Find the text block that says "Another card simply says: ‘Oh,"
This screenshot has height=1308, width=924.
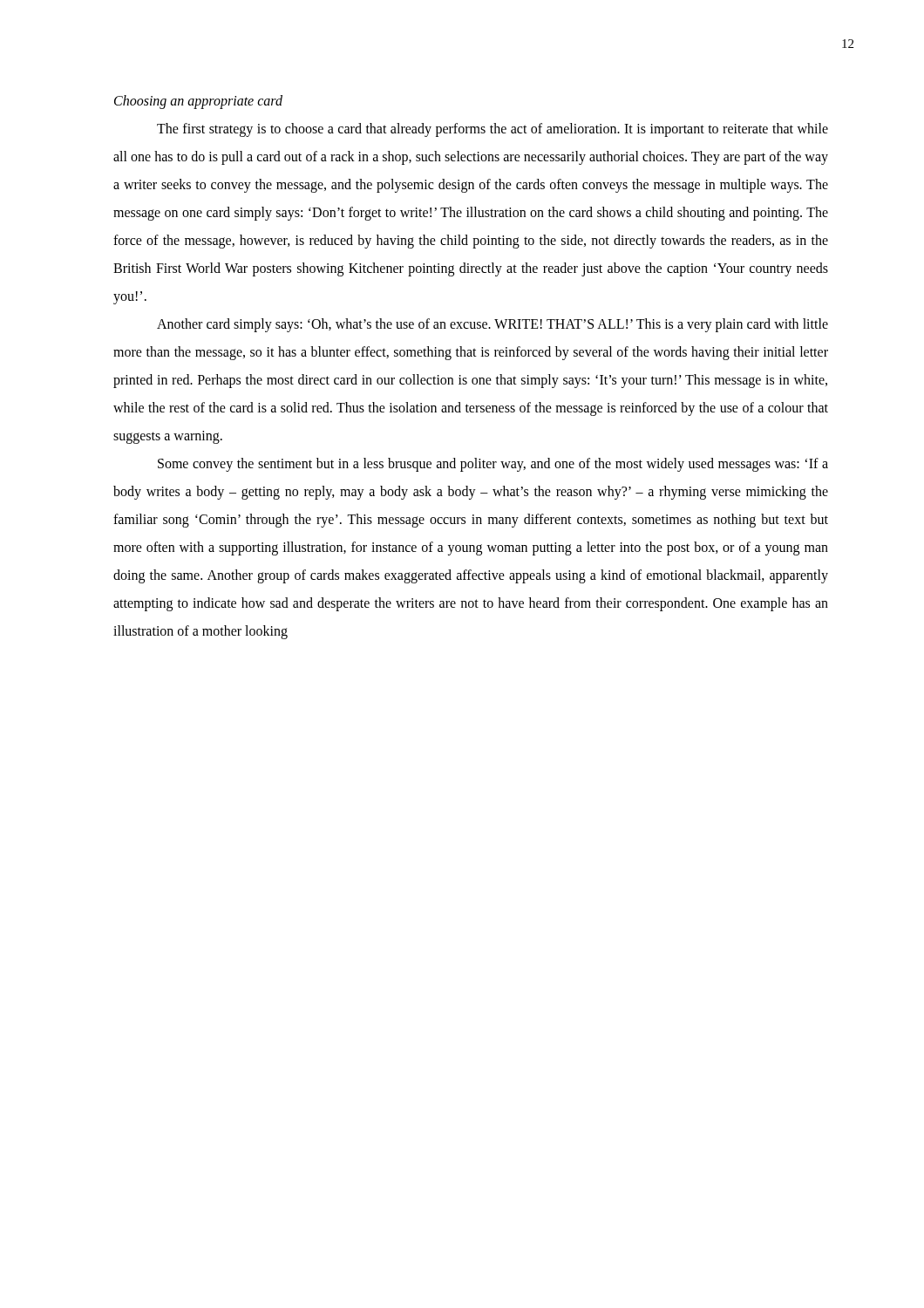(x=471, y=380)
